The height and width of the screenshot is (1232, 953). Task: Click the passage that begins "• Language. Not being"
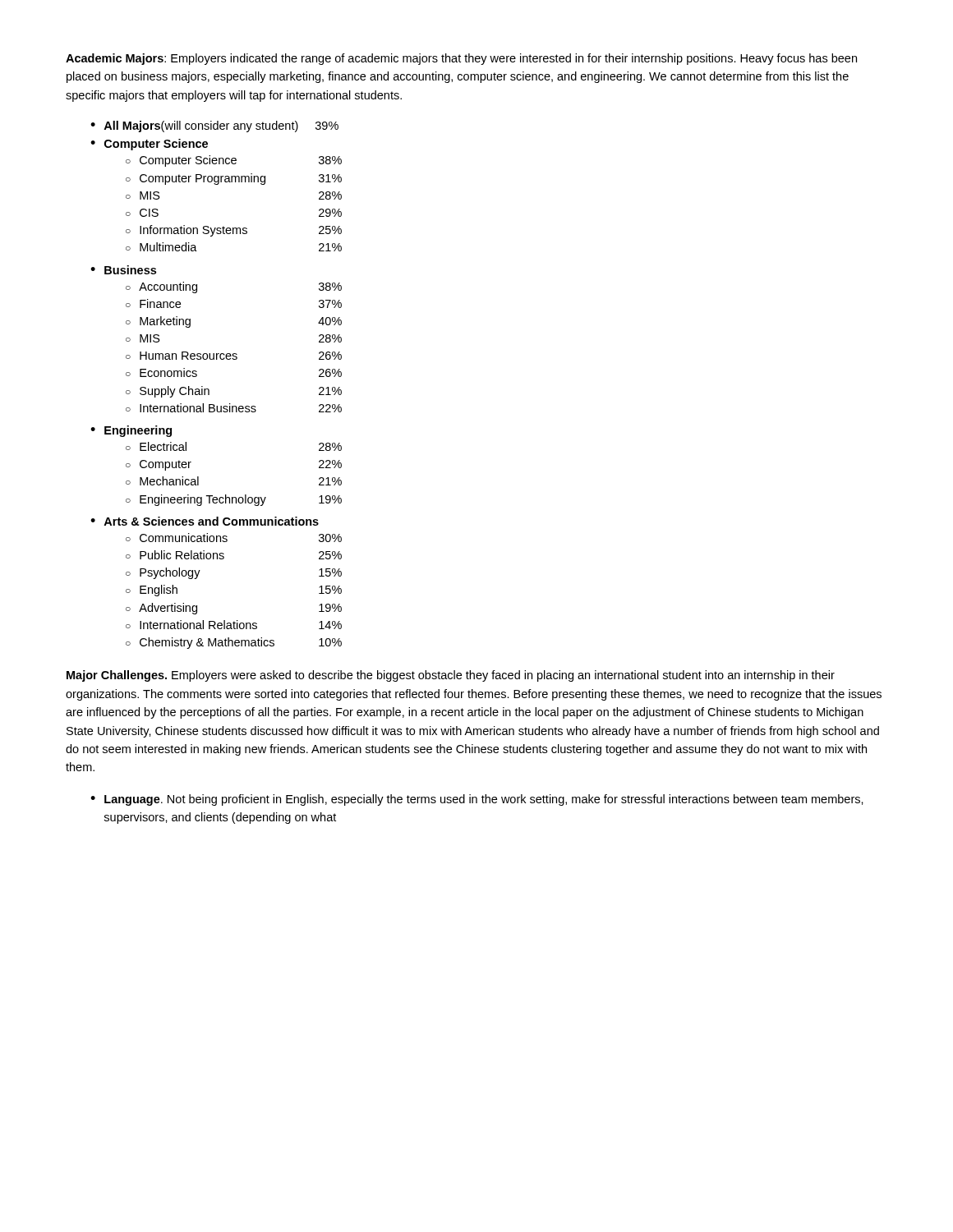point(489,808)
